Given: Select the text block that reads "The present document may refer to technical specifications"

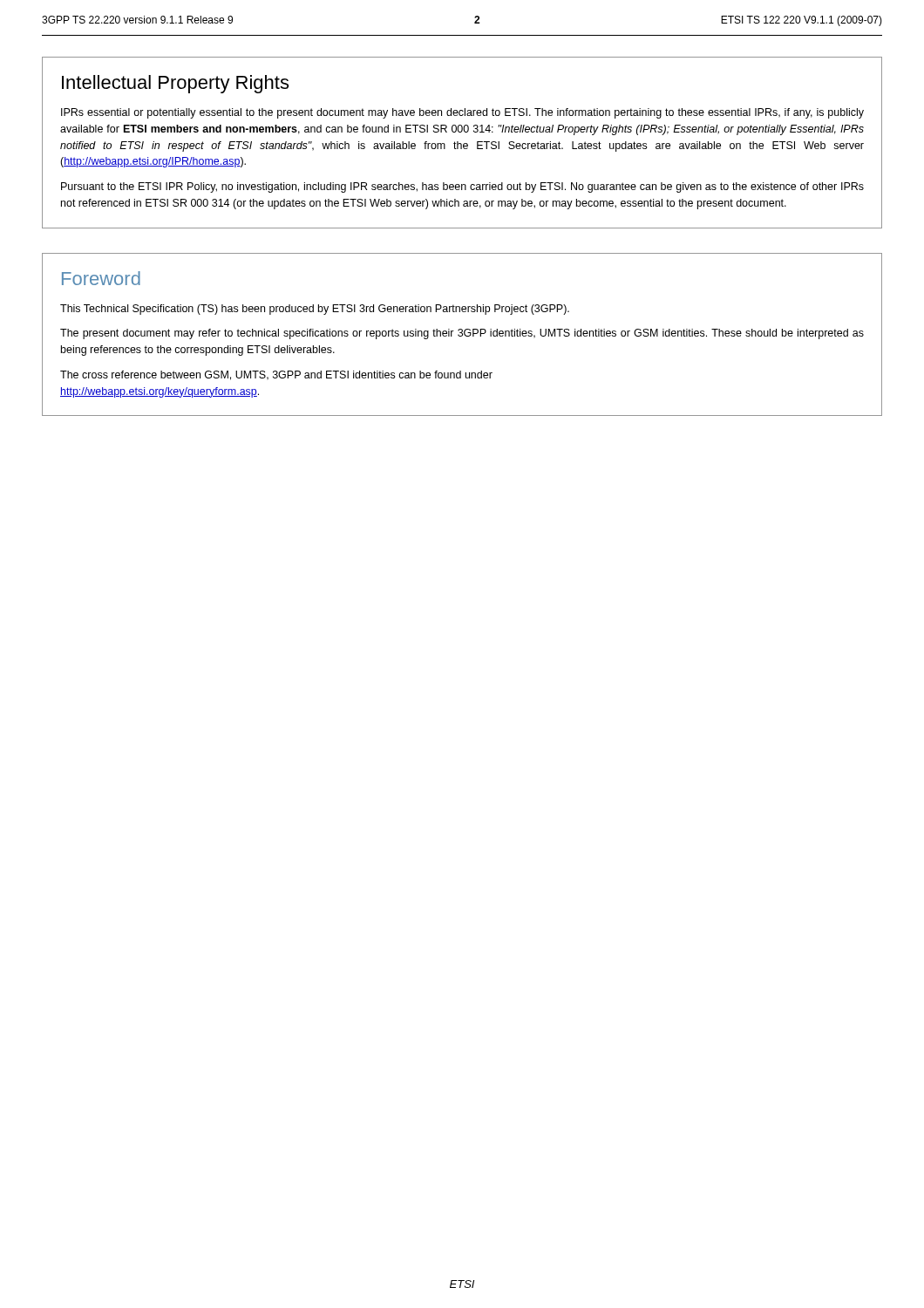Looking at the screenshot, I should (x=462, y=342).
